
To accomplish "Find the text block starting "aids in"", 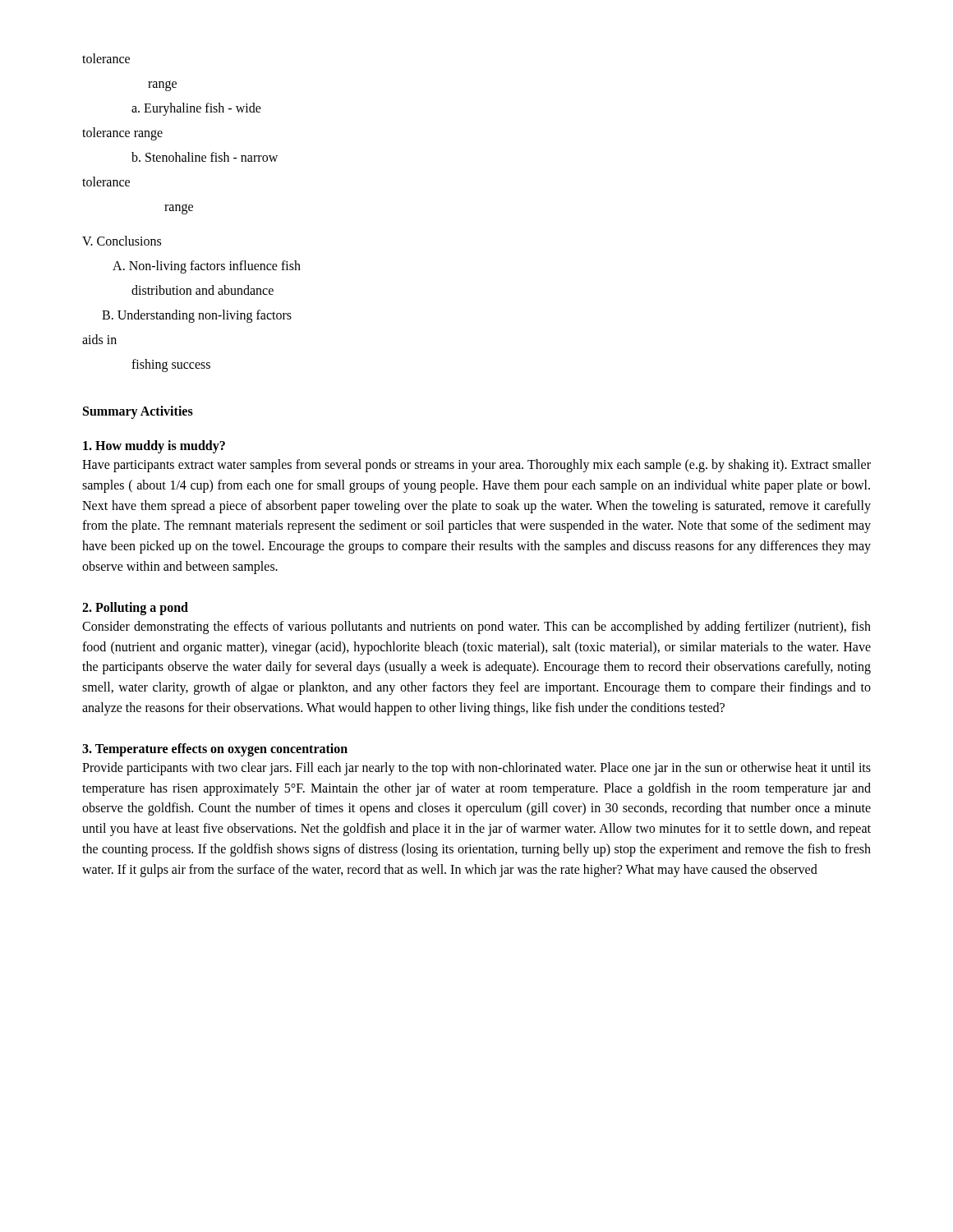I will [x=99, y=340].
